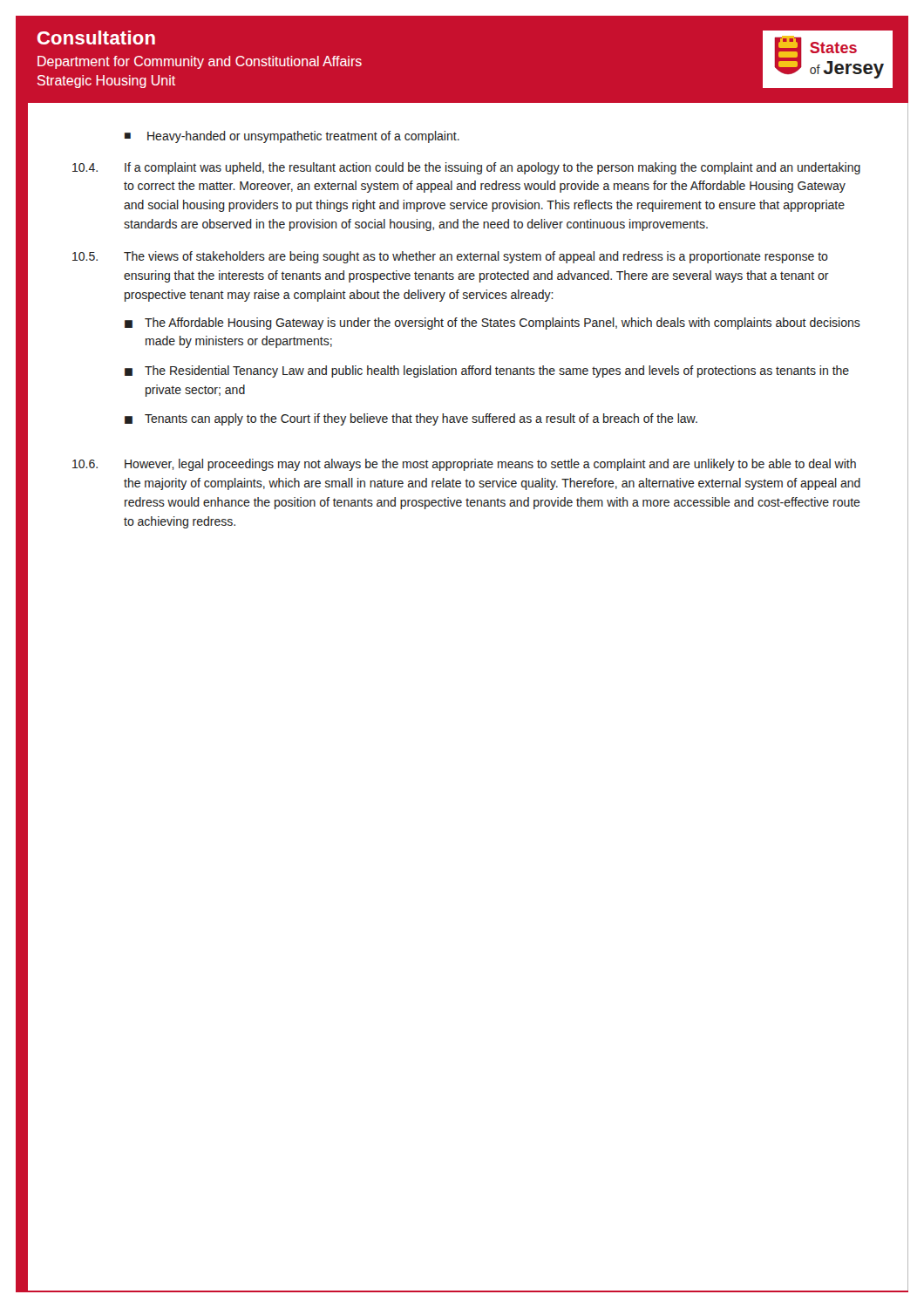Locate the list item that says "■ The Residential Tenancy Law and public"
The image size is (924, 1308).
493,381
